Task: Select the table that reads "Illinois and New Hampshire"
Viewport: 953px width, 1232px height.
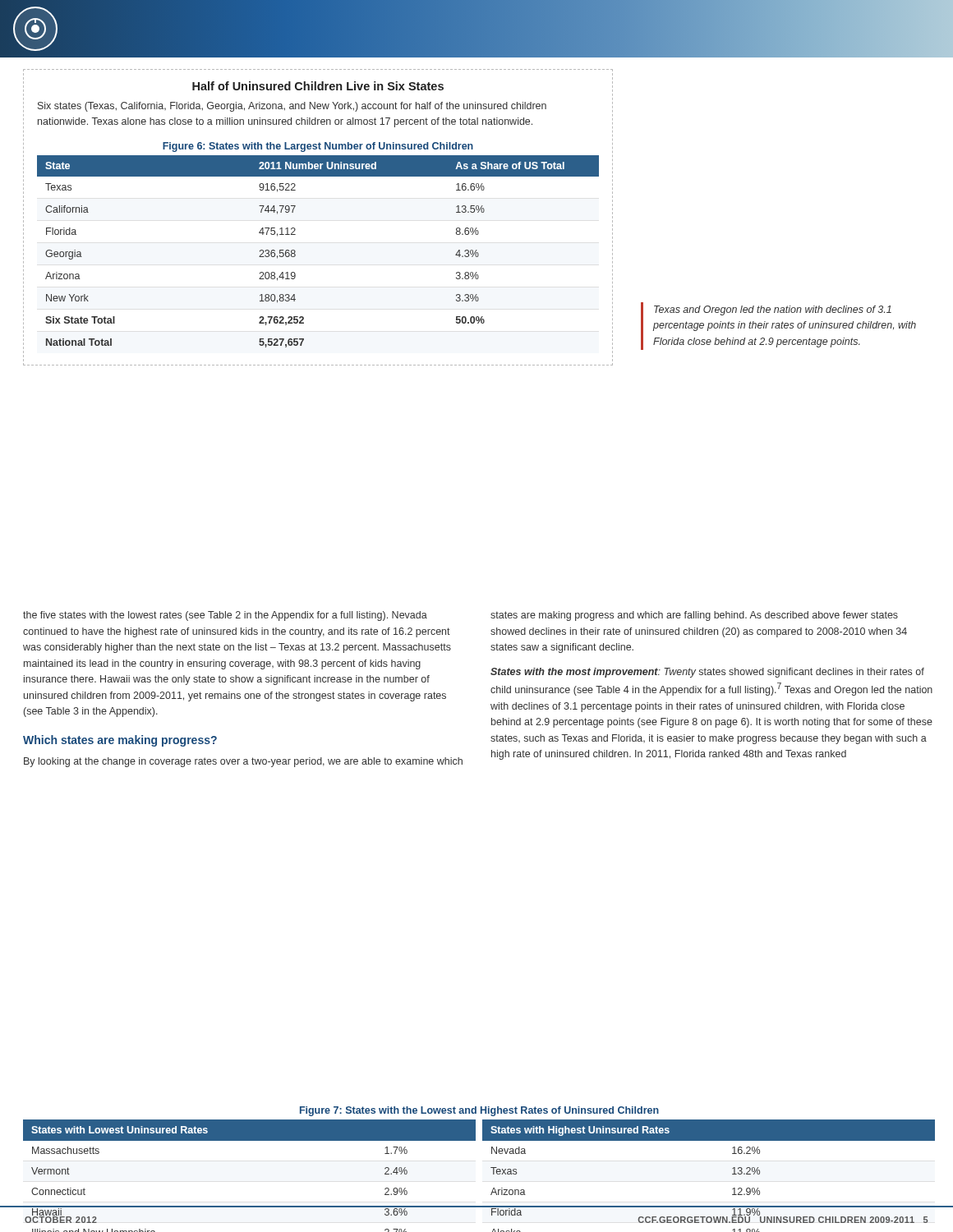Action: coord(249,1176)
